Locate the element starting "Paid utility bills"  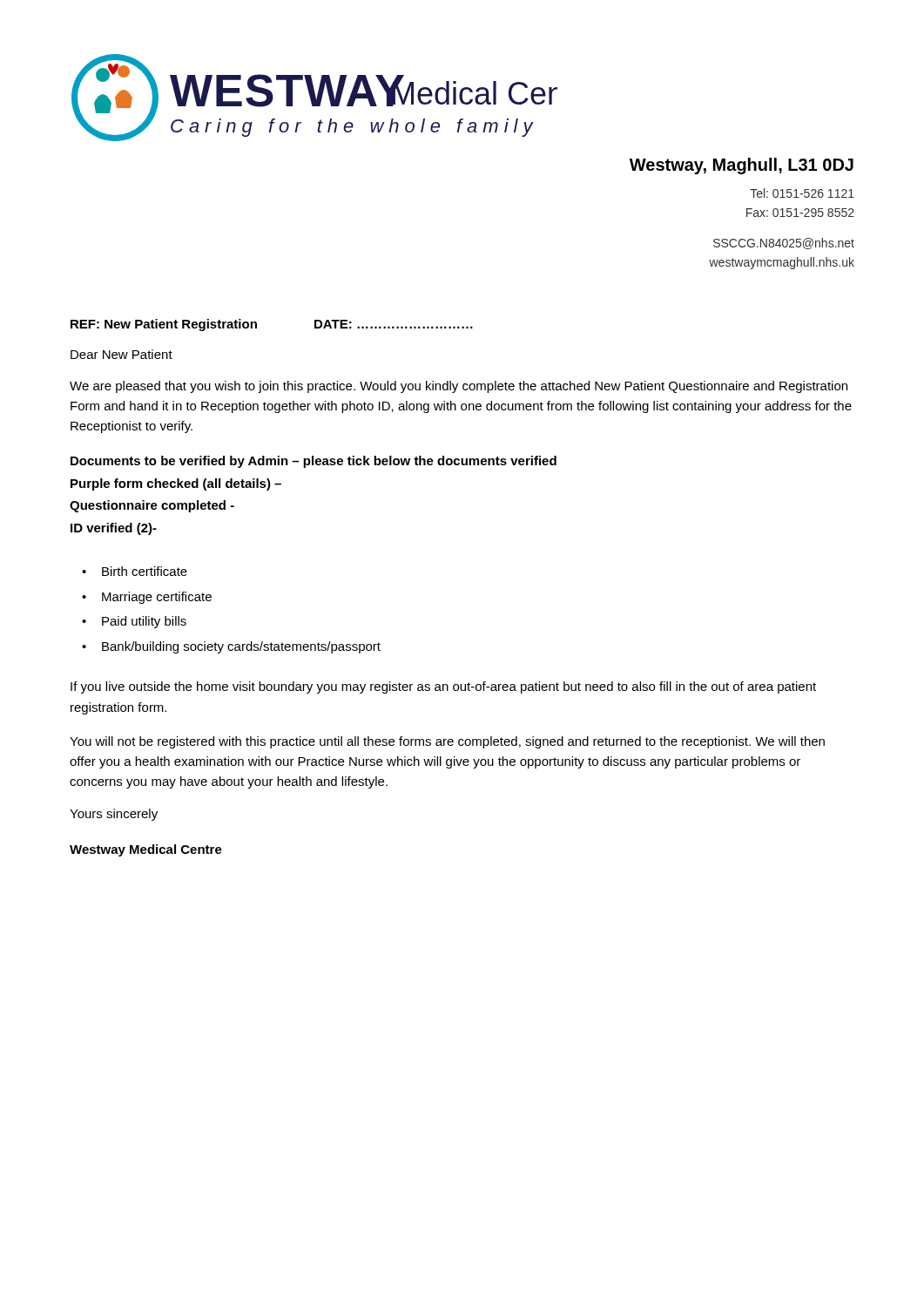pos(144,621)
